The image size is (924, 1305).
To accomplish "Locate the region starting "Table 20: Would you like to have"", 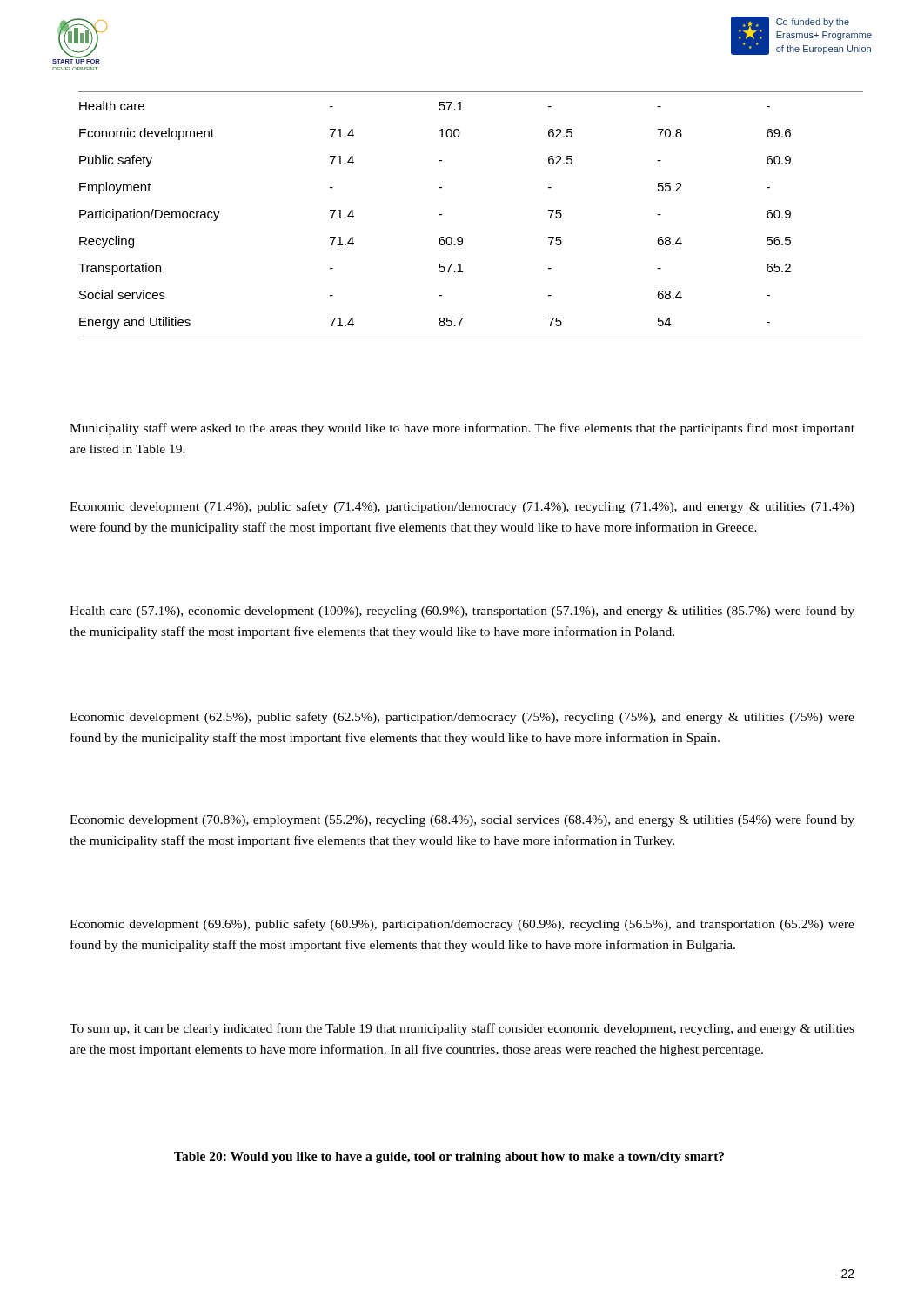I will pos(449,1156).
